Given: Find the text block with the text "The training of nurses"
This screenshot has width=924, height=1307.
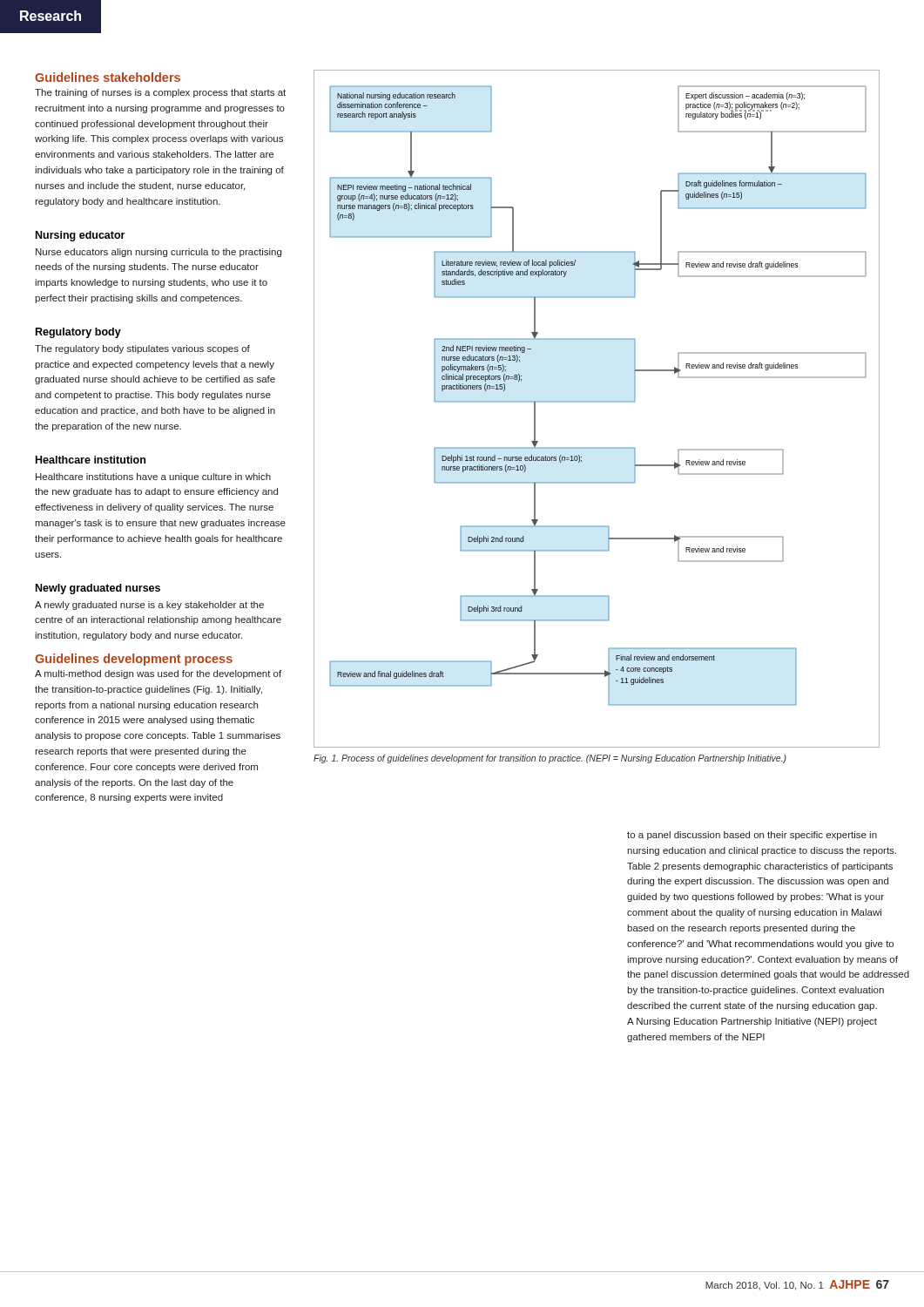Looking at the screenshot, I should coord(161,147).
